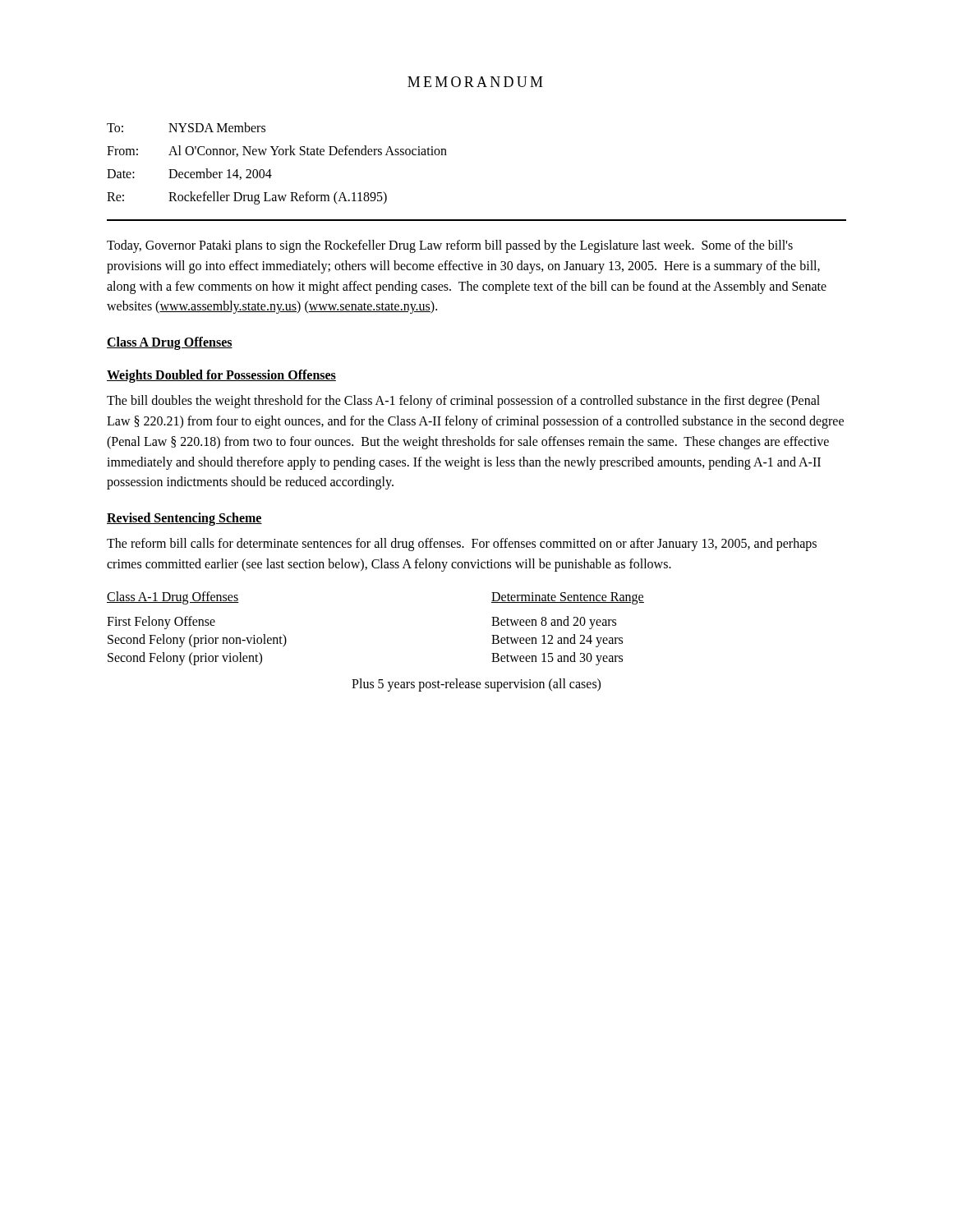
Task: Find the text block that says "The bill doubles the weight threshold for"
Action: 475,441
